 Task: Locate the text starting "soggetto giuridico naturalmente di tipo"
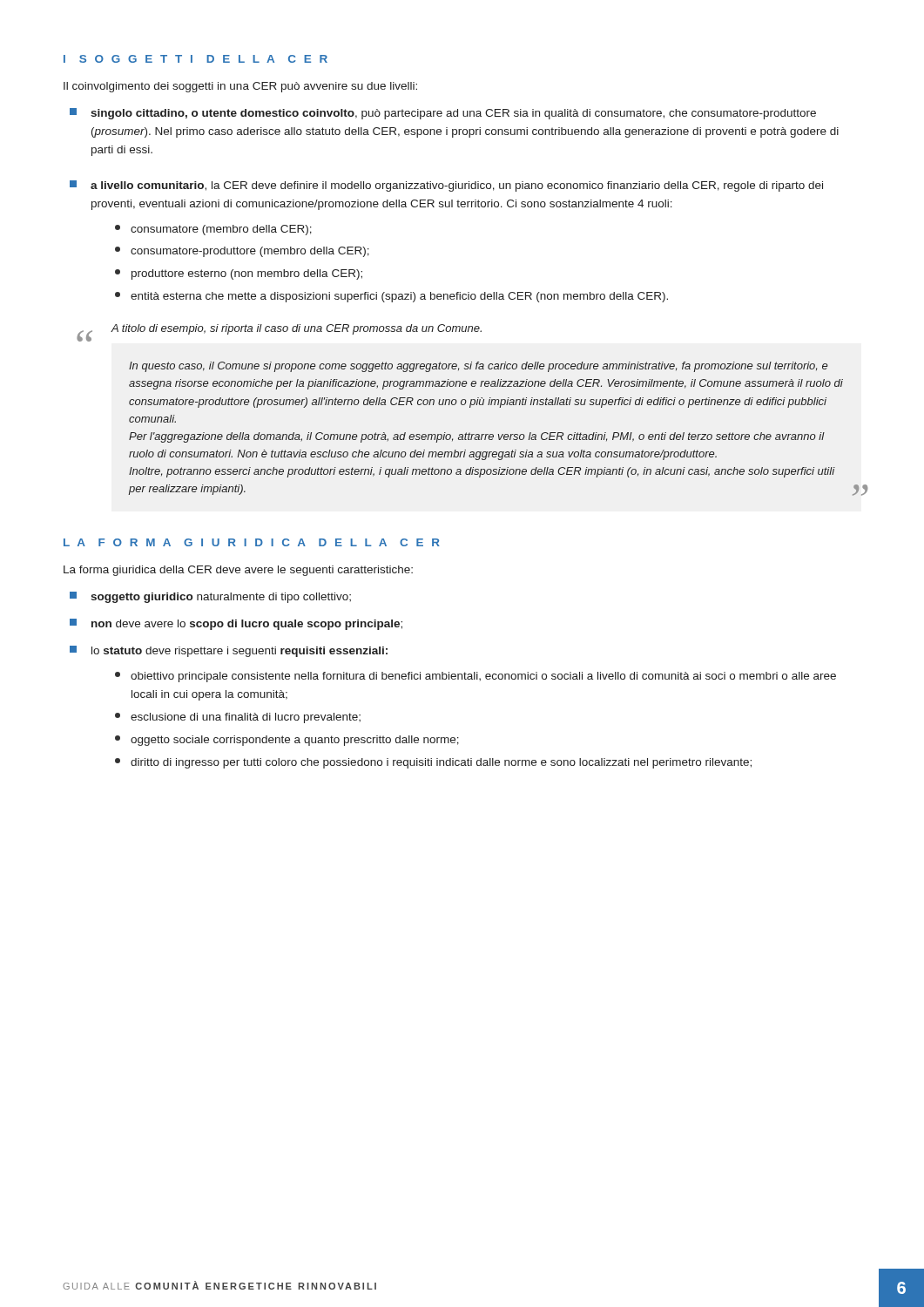[210, 597]
